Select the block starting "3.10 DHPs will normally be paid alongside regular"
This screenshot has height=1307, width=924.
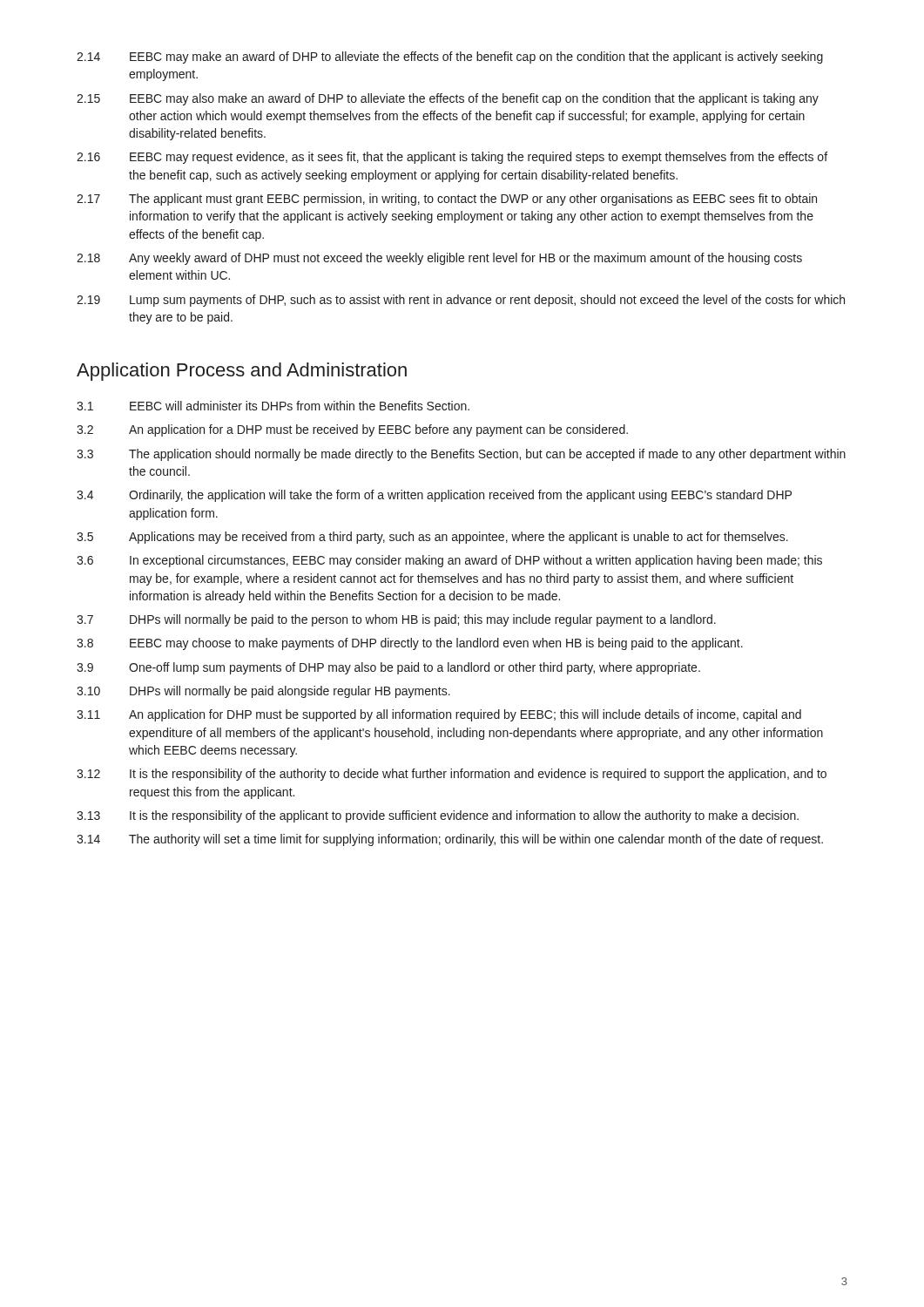(x=263, y=692)
